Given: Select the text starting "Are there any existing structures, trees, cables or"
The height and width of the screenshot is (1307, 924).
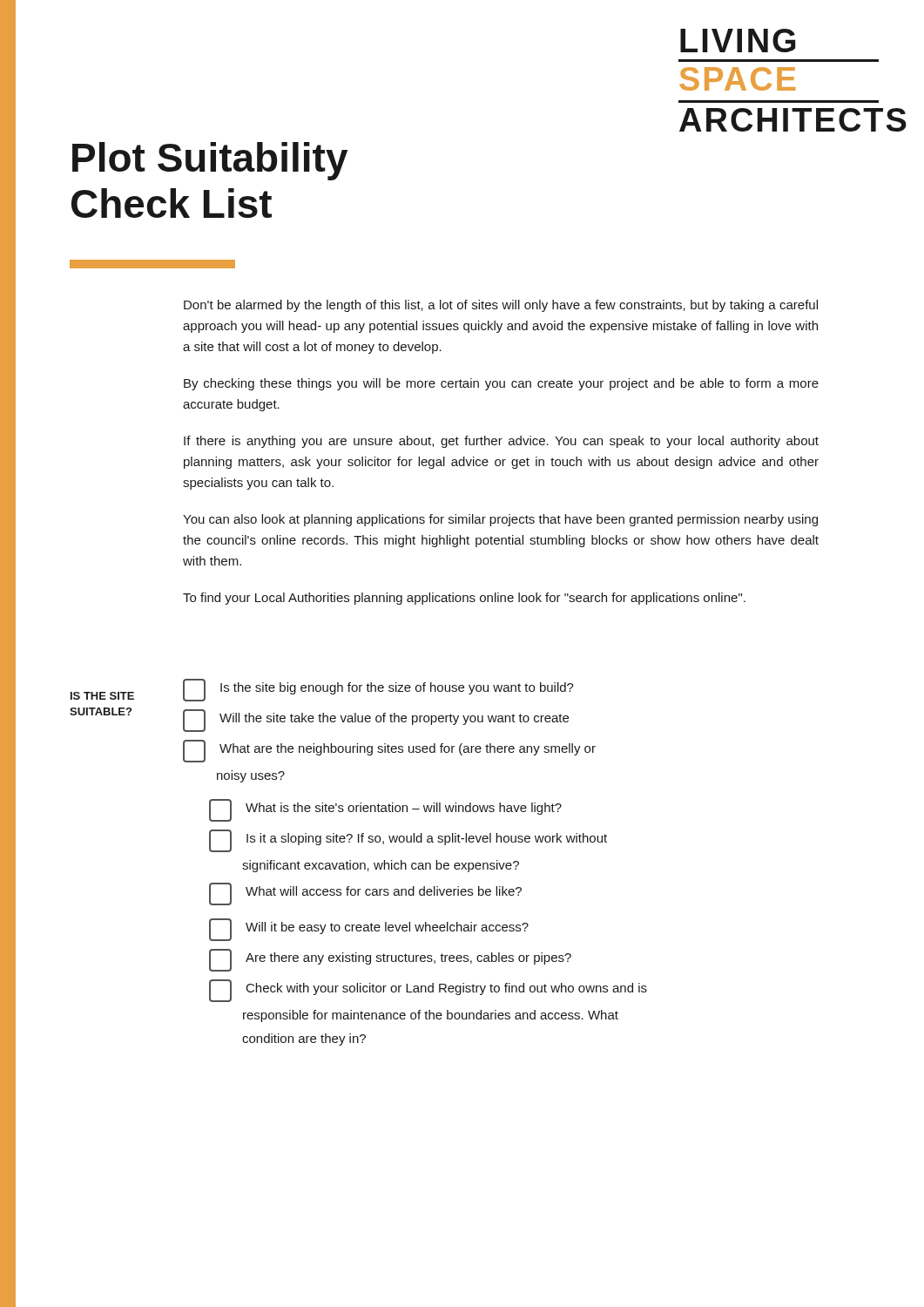Looking at the screenshot, I should coord(514,960).
